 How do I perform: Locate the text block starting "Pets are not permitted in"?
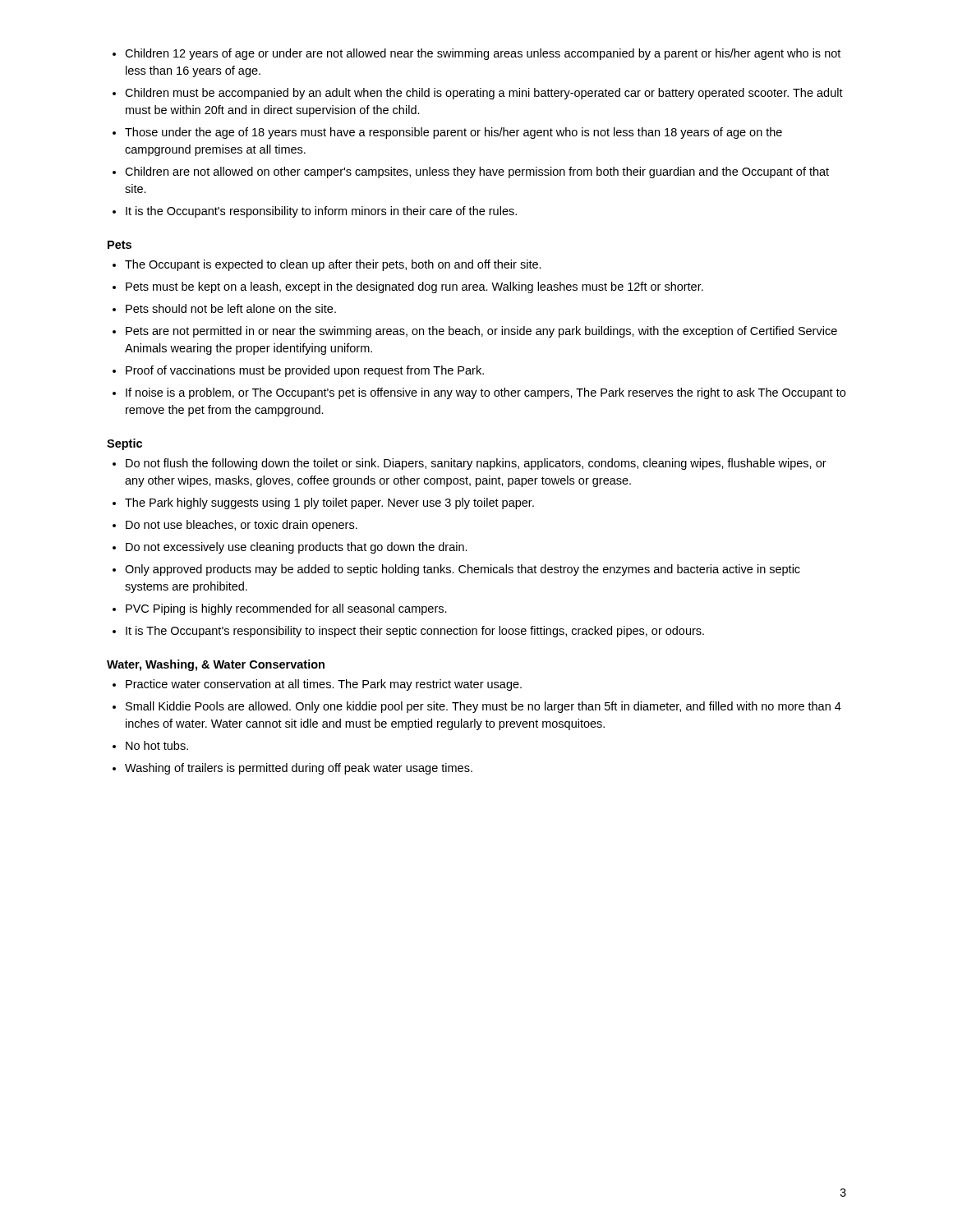pyautogui.click(x=486, y=340)
